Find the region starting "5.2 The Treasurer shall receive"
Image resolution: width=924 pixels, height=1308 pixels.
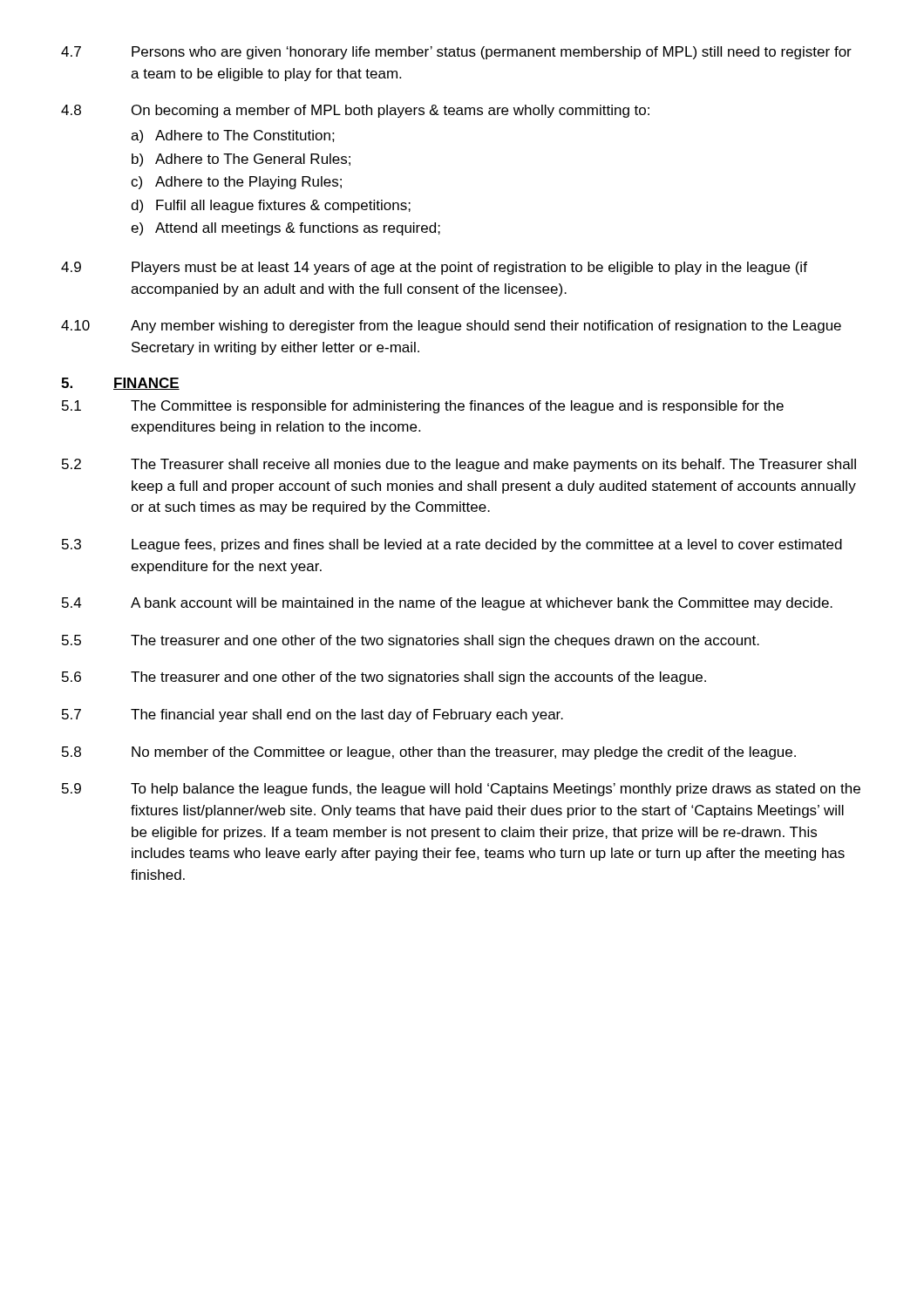coord(462,487)
